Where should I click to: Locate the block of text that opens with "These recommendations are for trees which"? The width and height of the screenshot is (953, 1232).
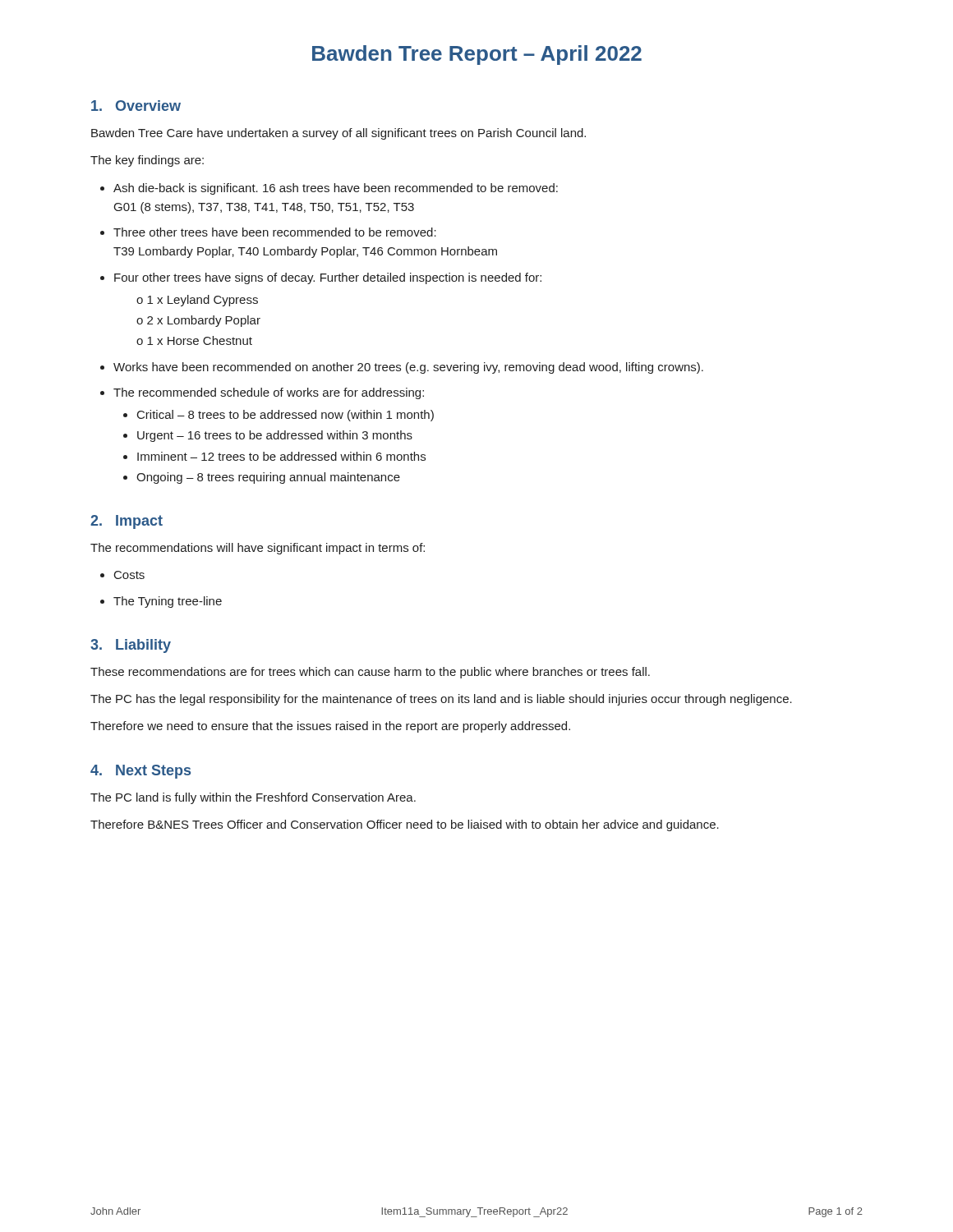(371, 671)
